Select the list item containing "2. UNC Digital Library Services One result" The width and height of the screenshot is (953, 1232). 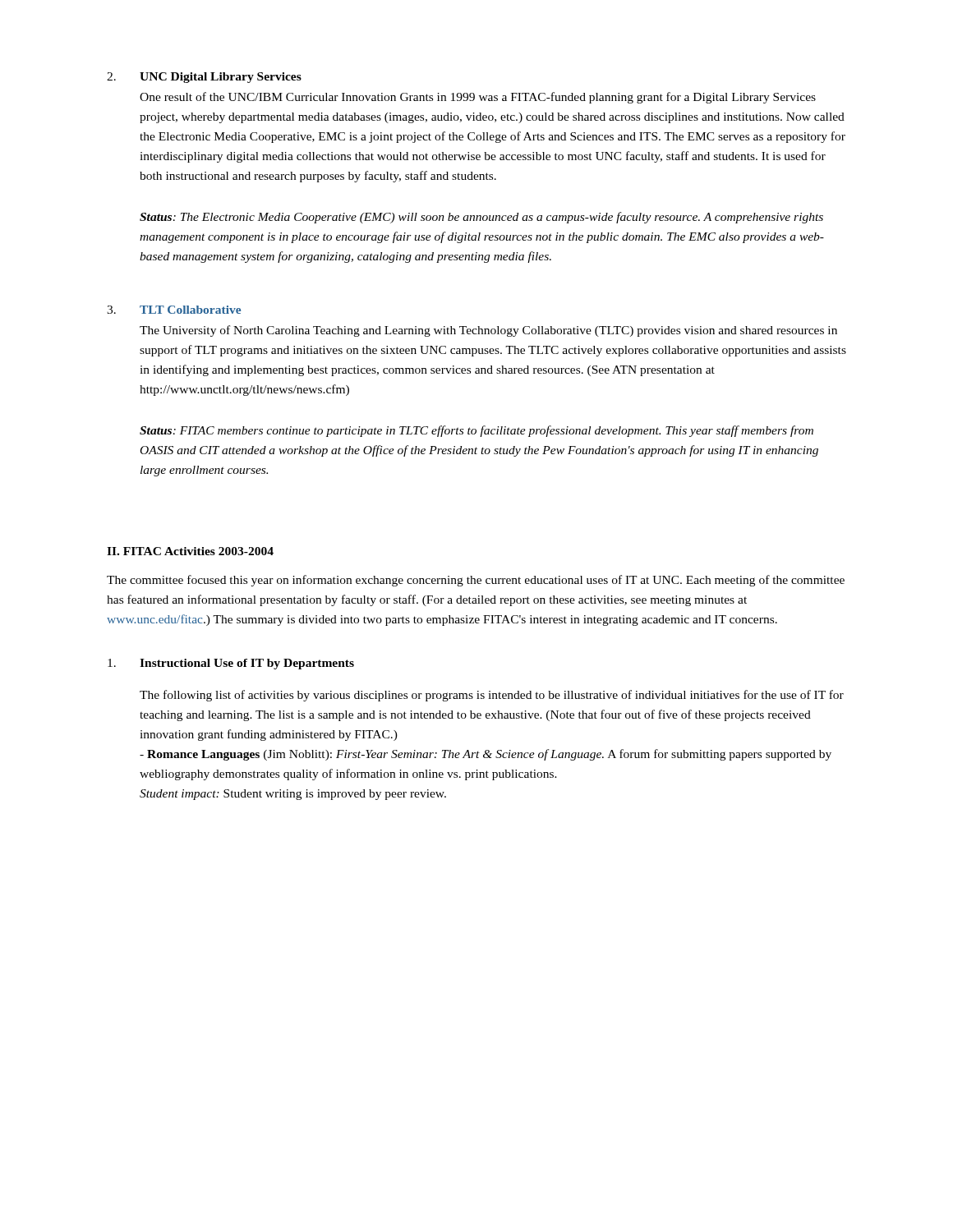476,127
